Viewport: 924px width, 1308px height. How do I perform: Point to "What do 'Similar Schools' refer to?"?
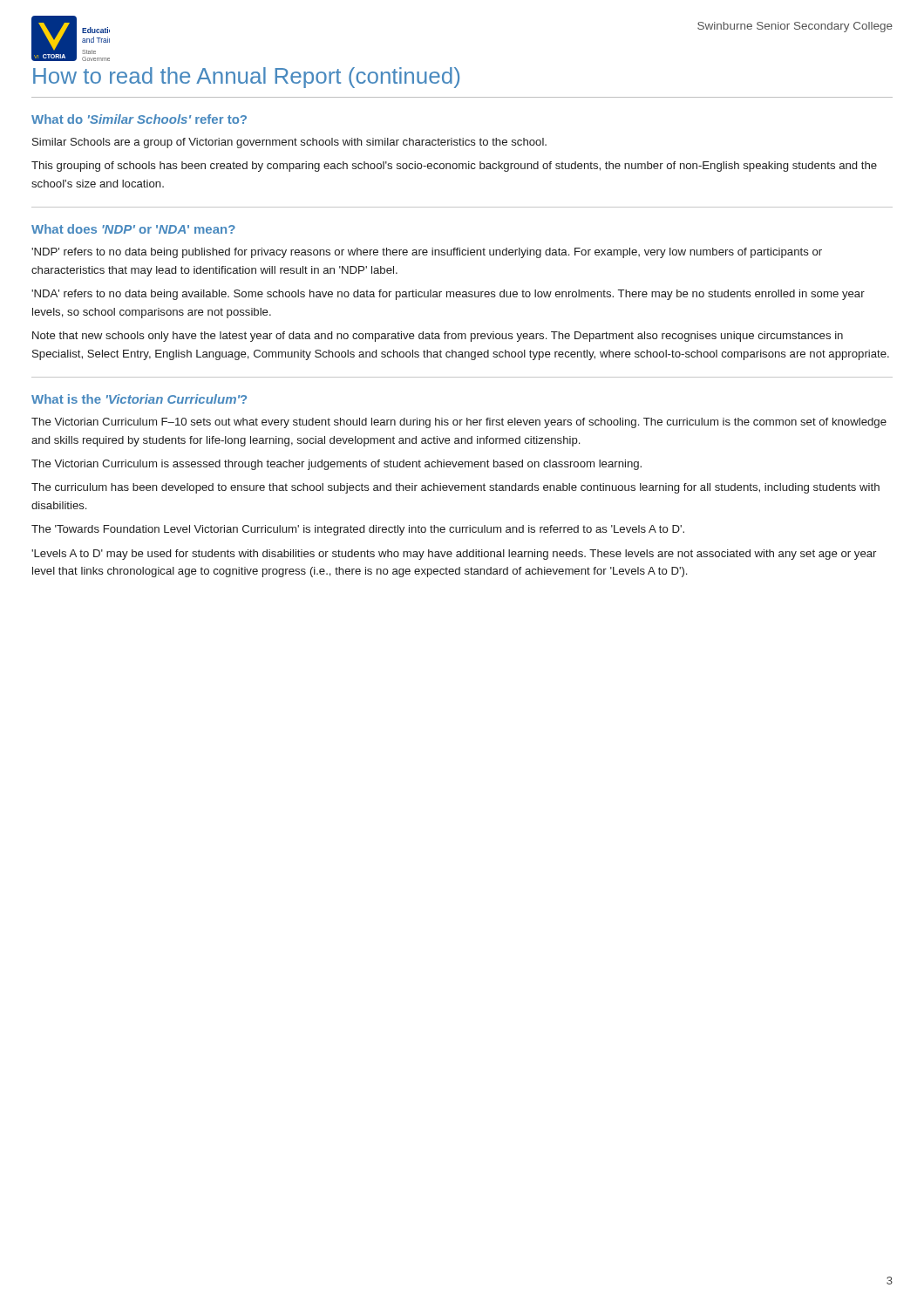139,119
